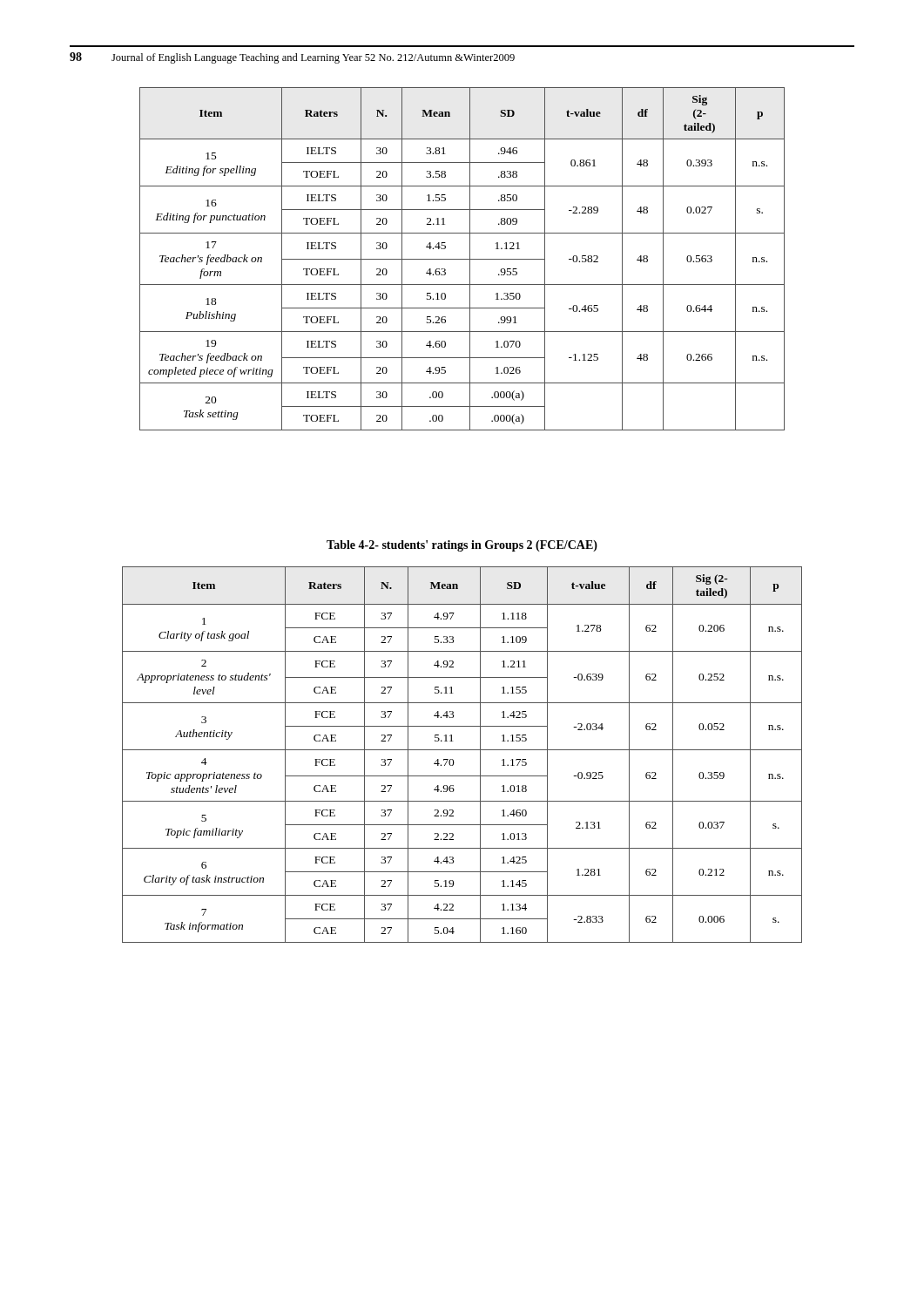924x1307 pixels.
Task: Locate the table with the text "15 Editing for spelling"
Action: click(462, 259)
